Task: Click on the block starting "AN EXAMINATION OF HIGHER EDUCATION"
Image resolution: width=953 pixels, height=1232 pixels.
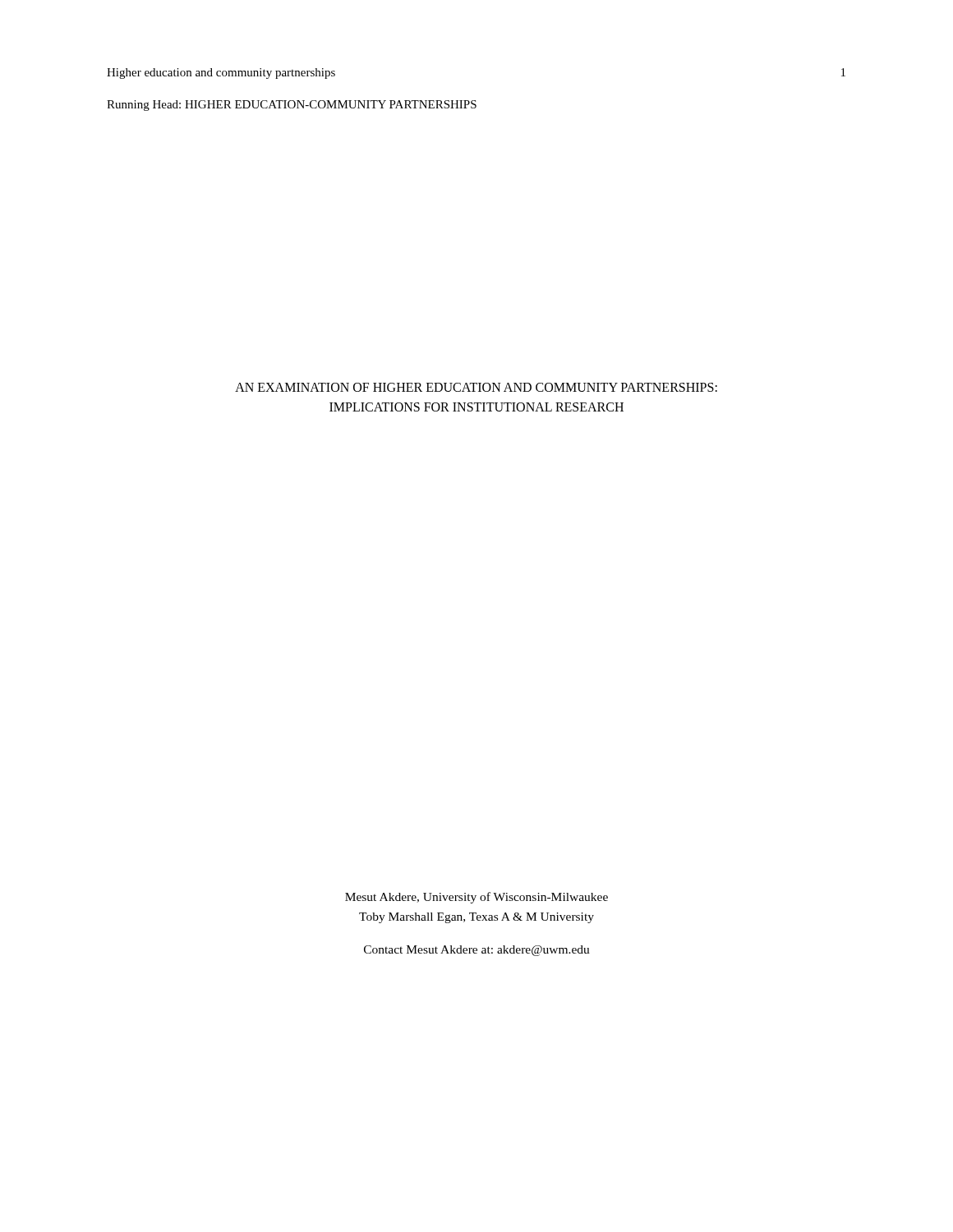Action: pyautogui.click(x=476, y=398)
